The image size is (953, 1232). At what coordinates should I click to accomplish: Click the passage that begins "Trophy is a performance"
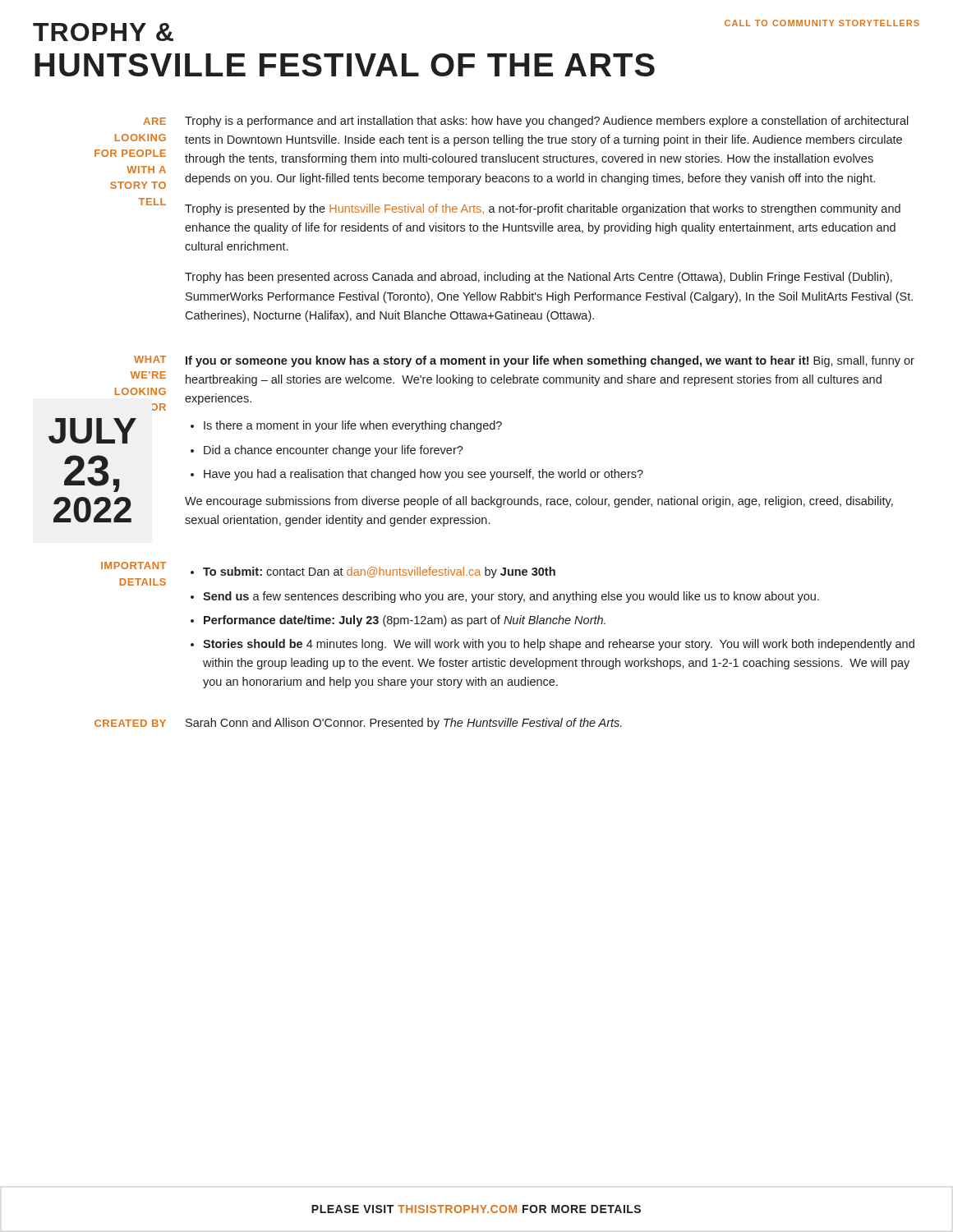547,149
